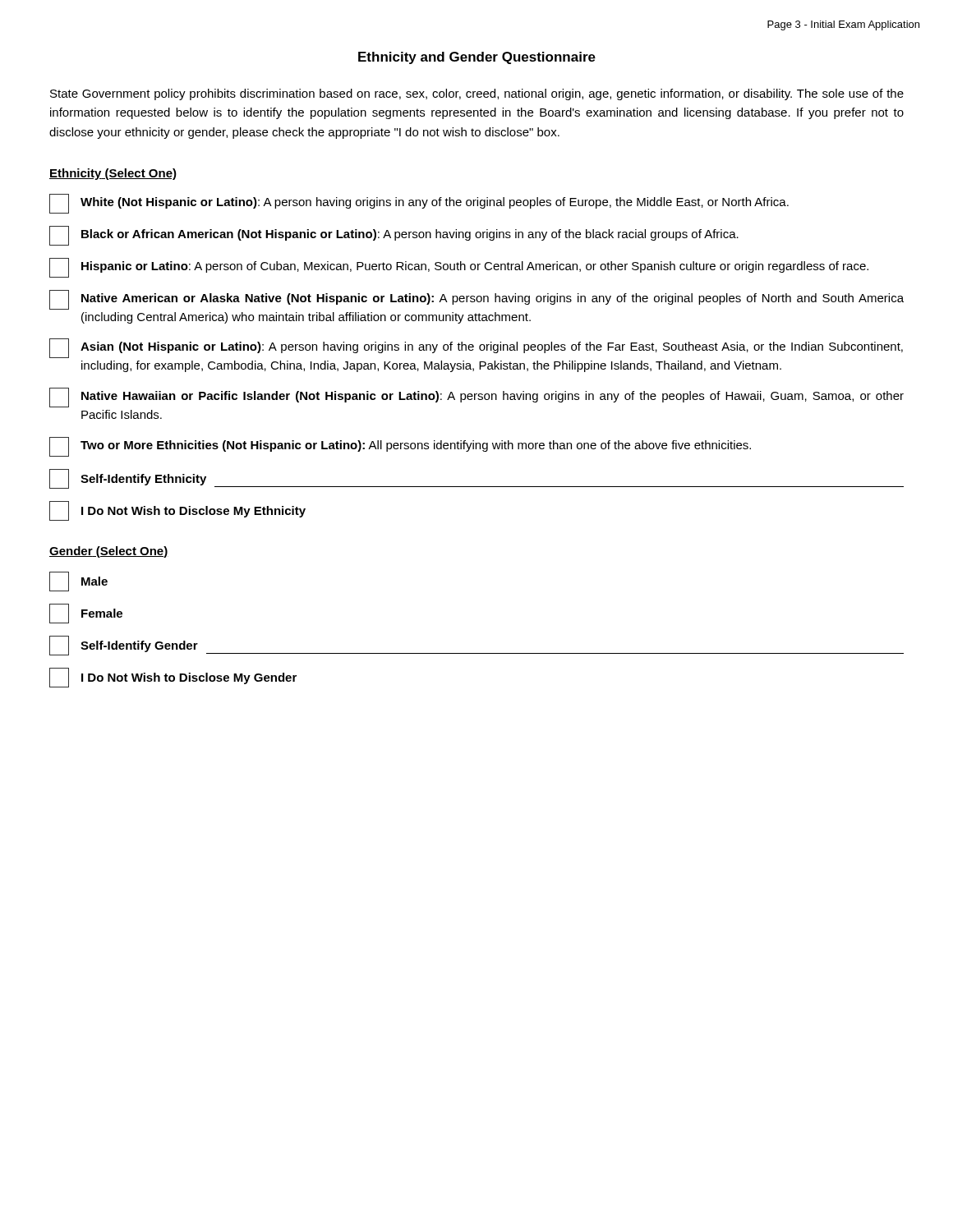This screenshot has height=1232, width=953.
Task: Click where it says "Self-Identify Gender"
Action: [476, 645]
